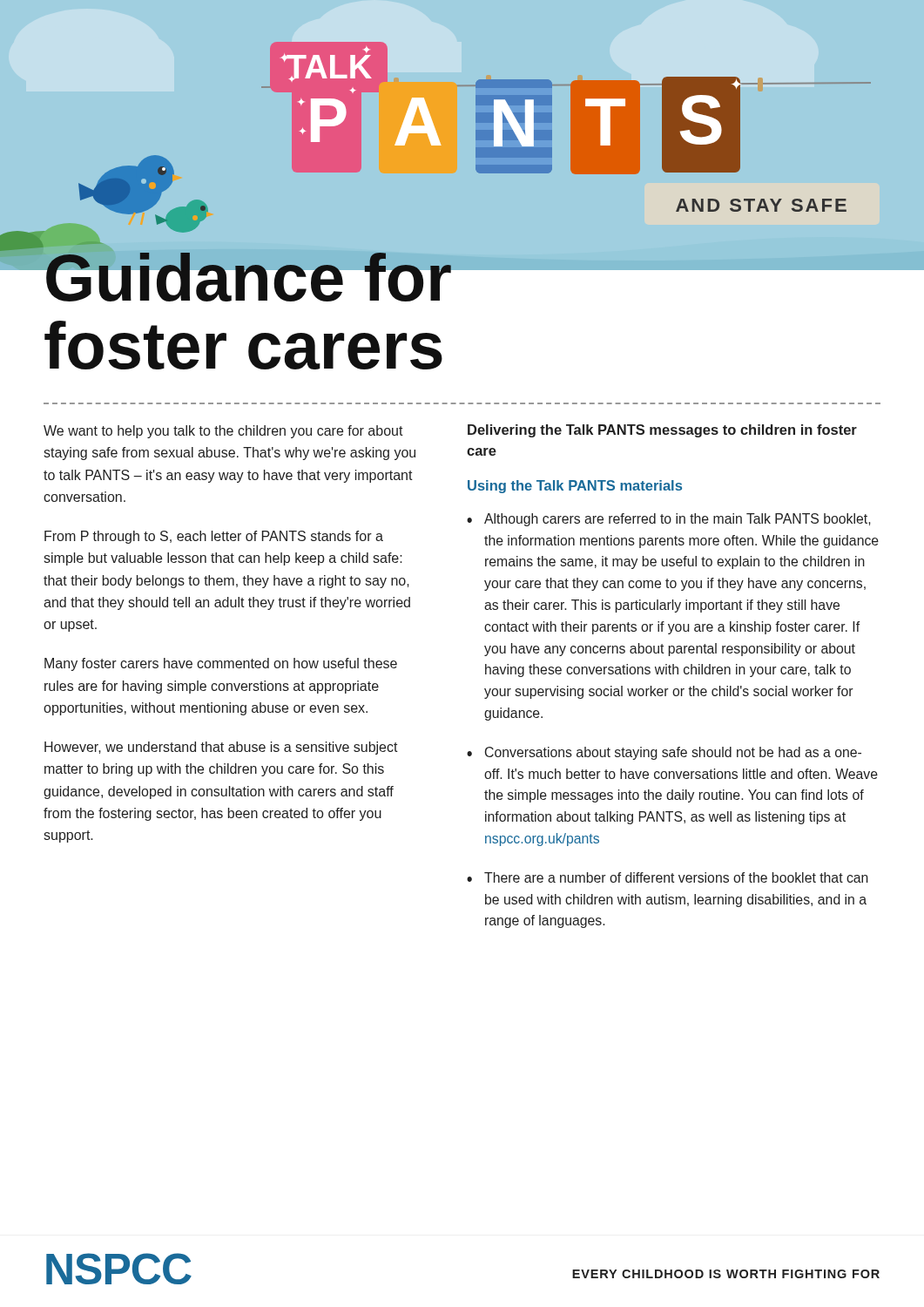Select the illustration
The height and width of the screenshot is (1307, 924).
[462, 135]
